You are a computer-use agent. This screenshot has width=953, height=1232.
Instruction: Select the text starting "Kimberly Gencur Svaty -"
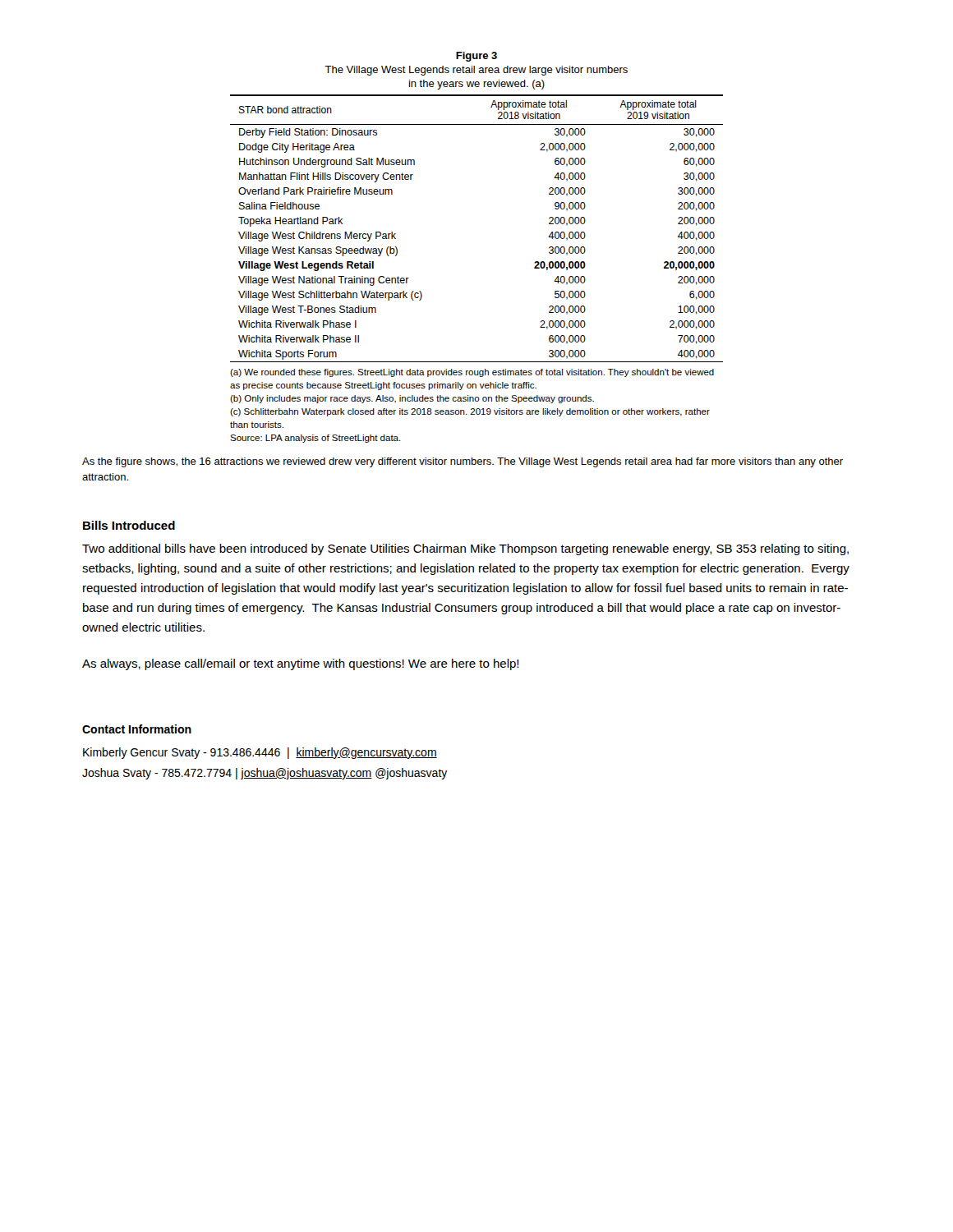(259, 752)
